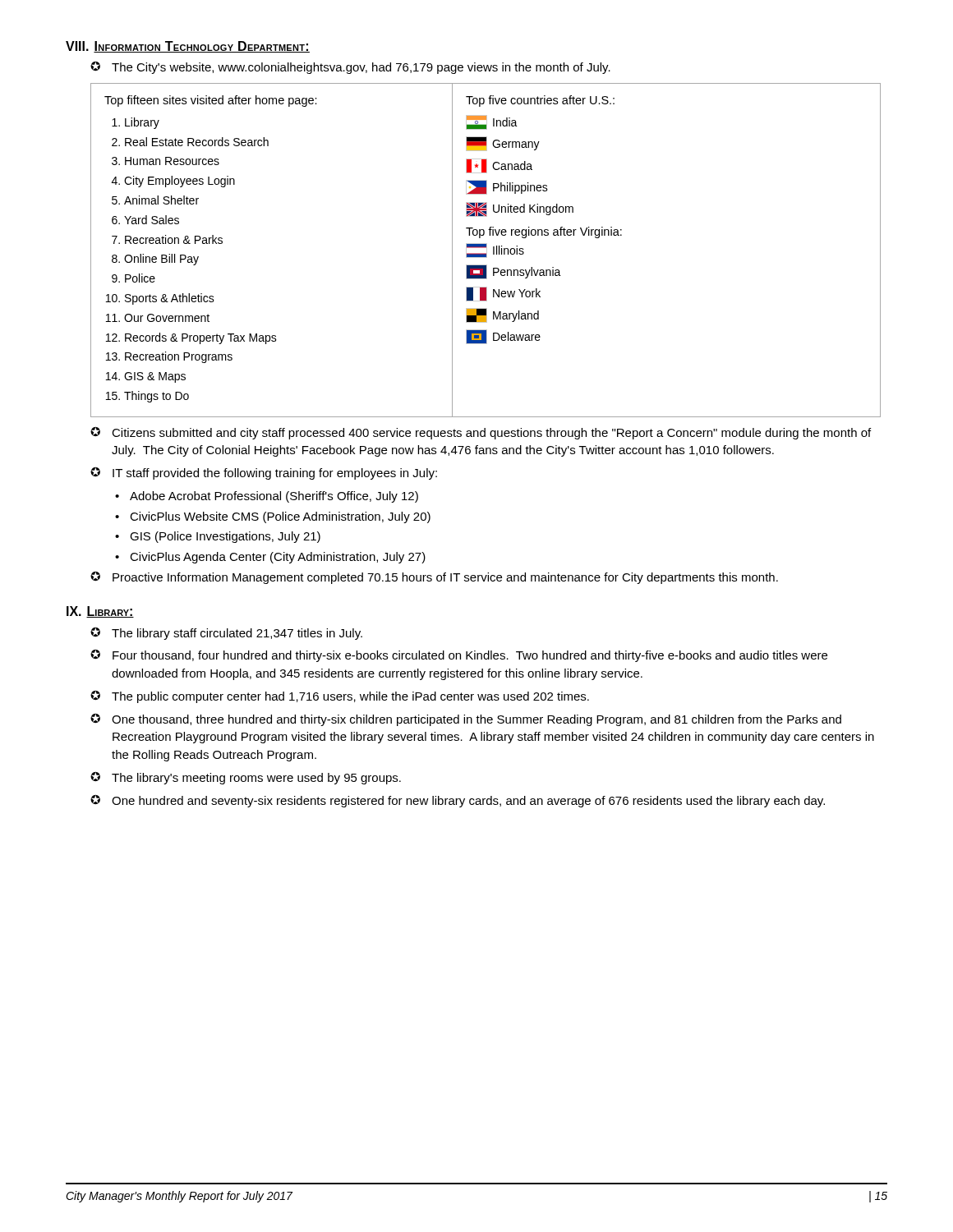
Task: Locate the element starting "VIII. Information Technology"
Action: (x=188, y=47)
